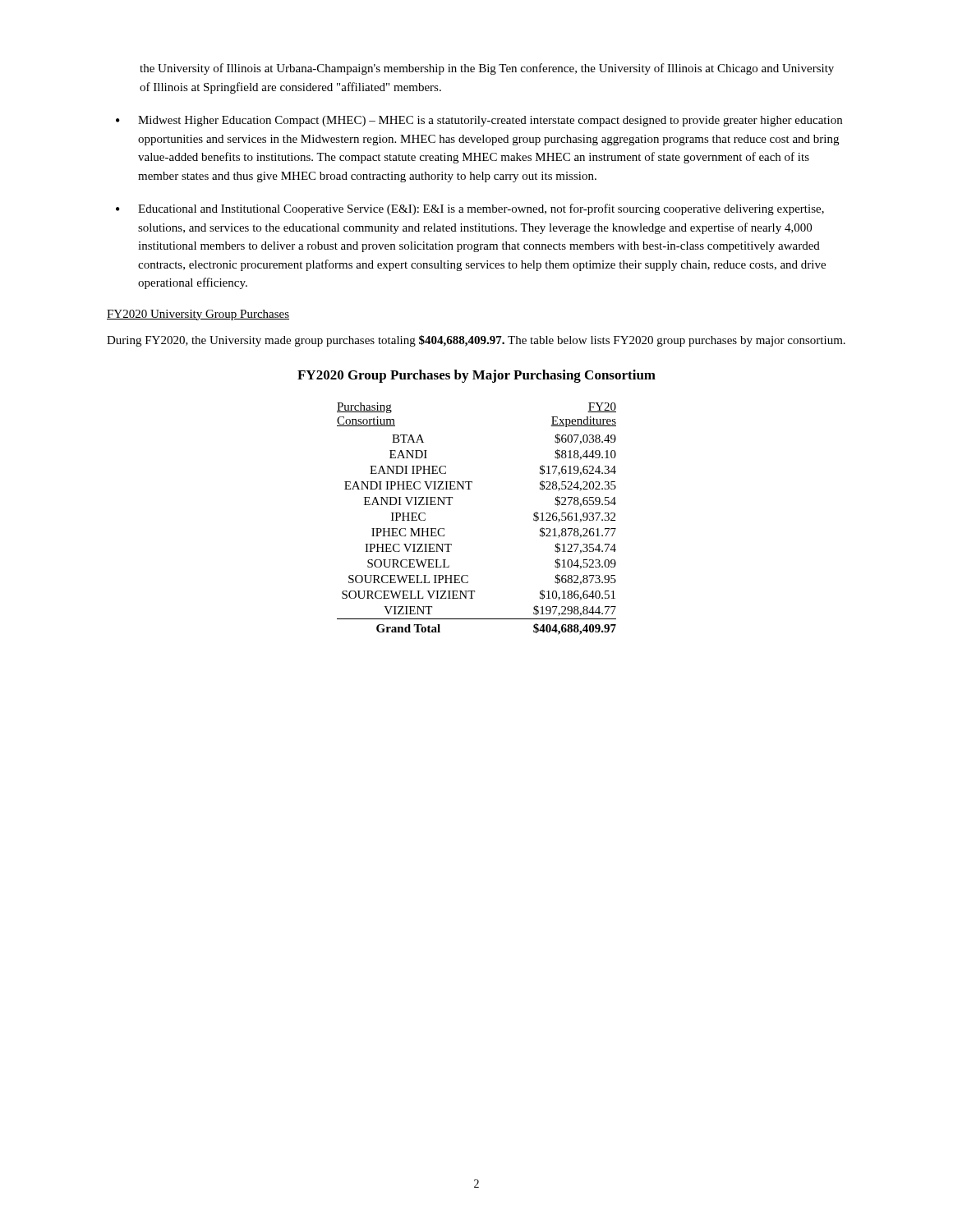Click on the table containing "IPHEC MHEC"
The height and width of the screenshot is (1232, 953).
(x=476, y=517)
